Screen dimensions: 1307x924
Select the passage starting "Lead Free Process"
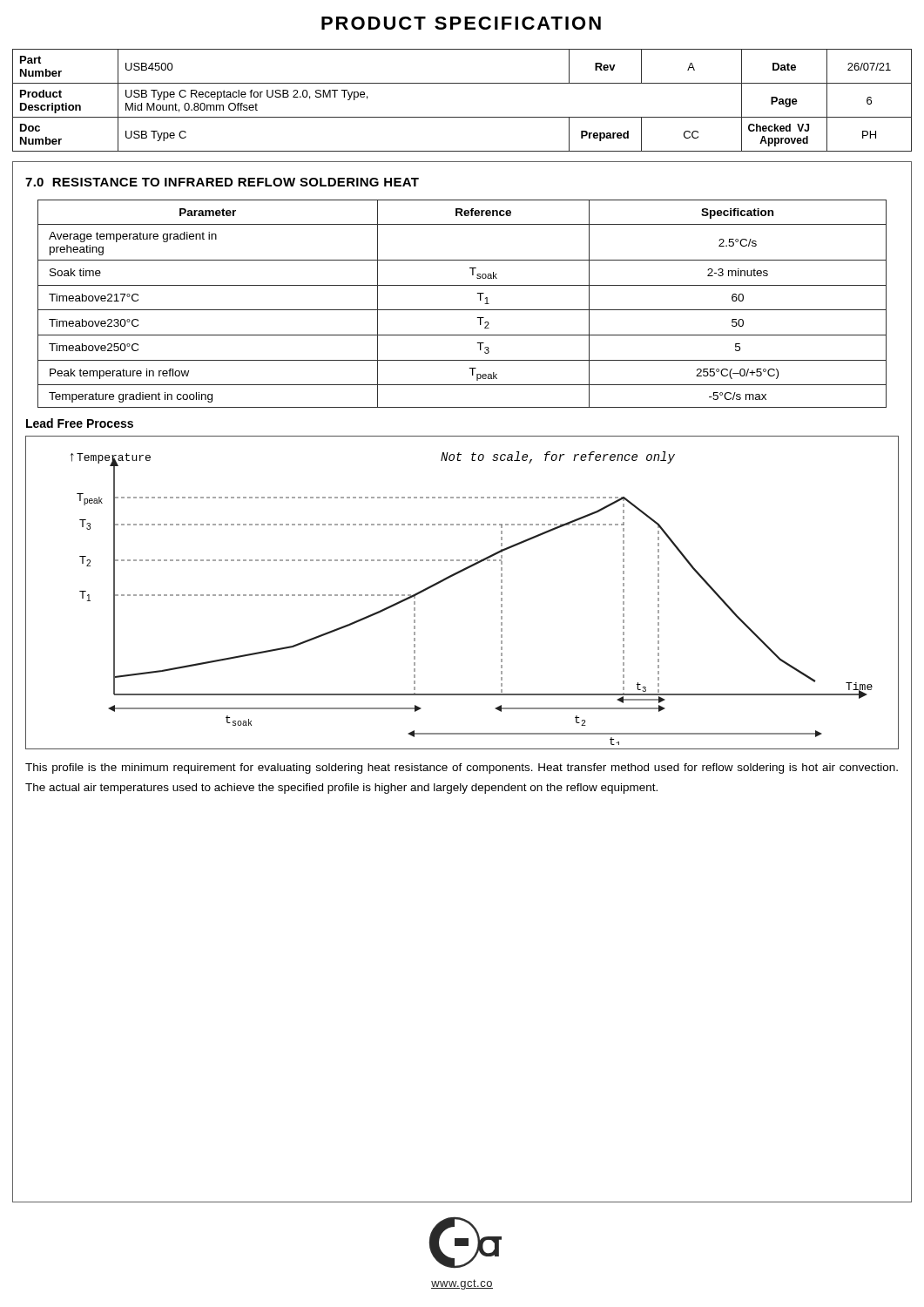[x=79, y=424]
